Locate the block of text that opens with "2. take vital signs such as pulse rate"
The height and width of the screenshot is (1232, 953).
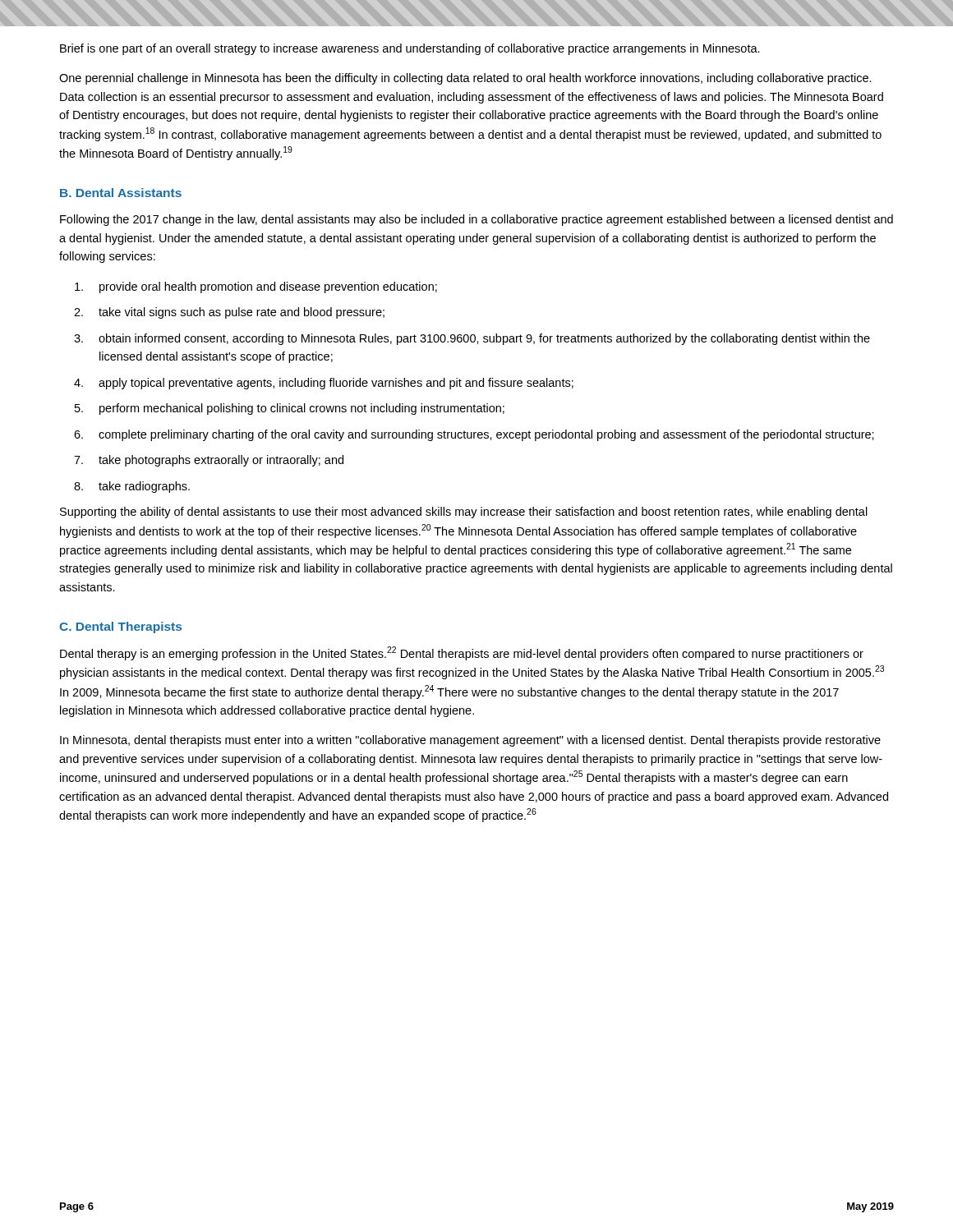(x=229, y=313)
